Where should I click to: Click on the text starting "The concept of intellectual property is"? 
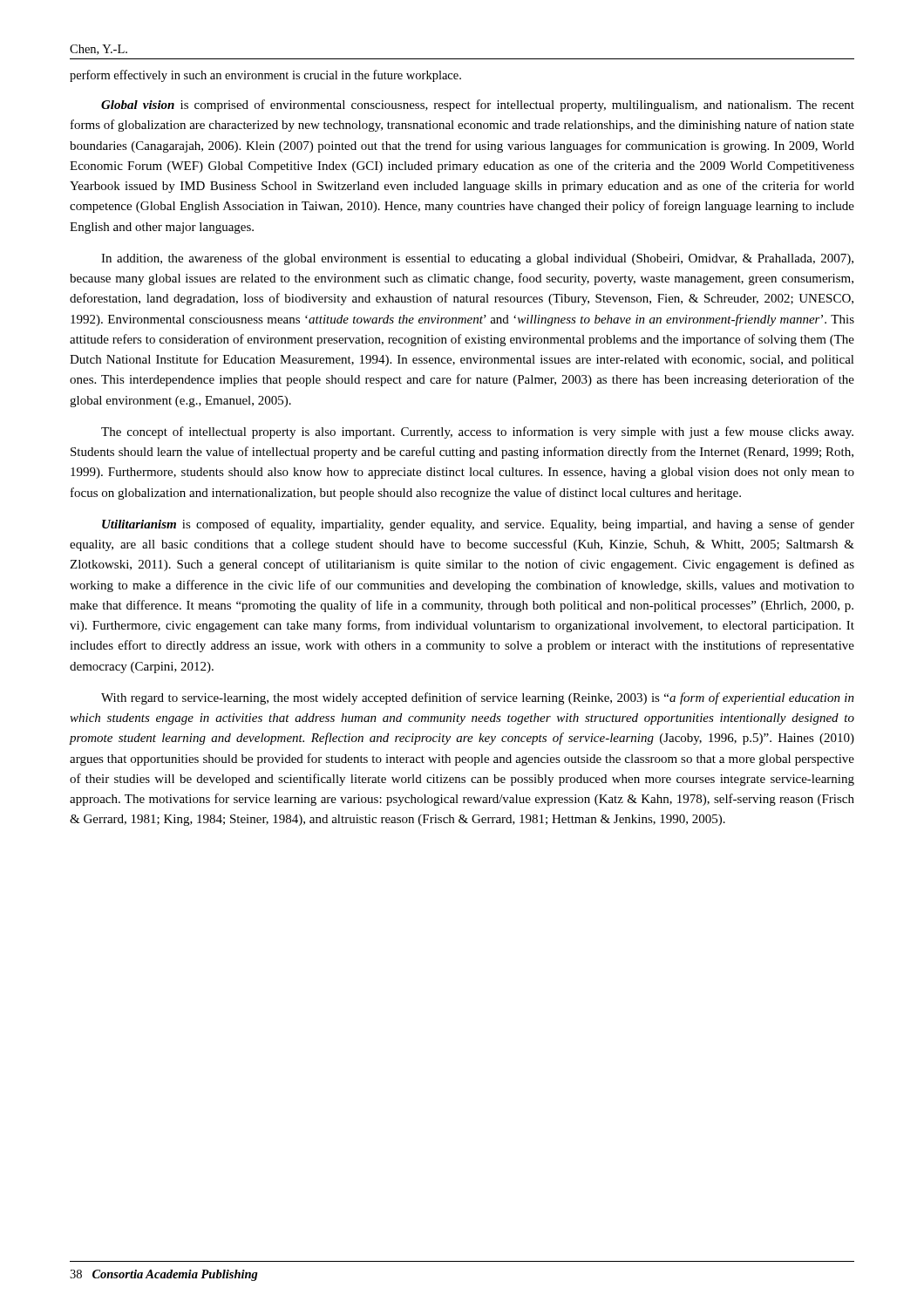(462, 462)
